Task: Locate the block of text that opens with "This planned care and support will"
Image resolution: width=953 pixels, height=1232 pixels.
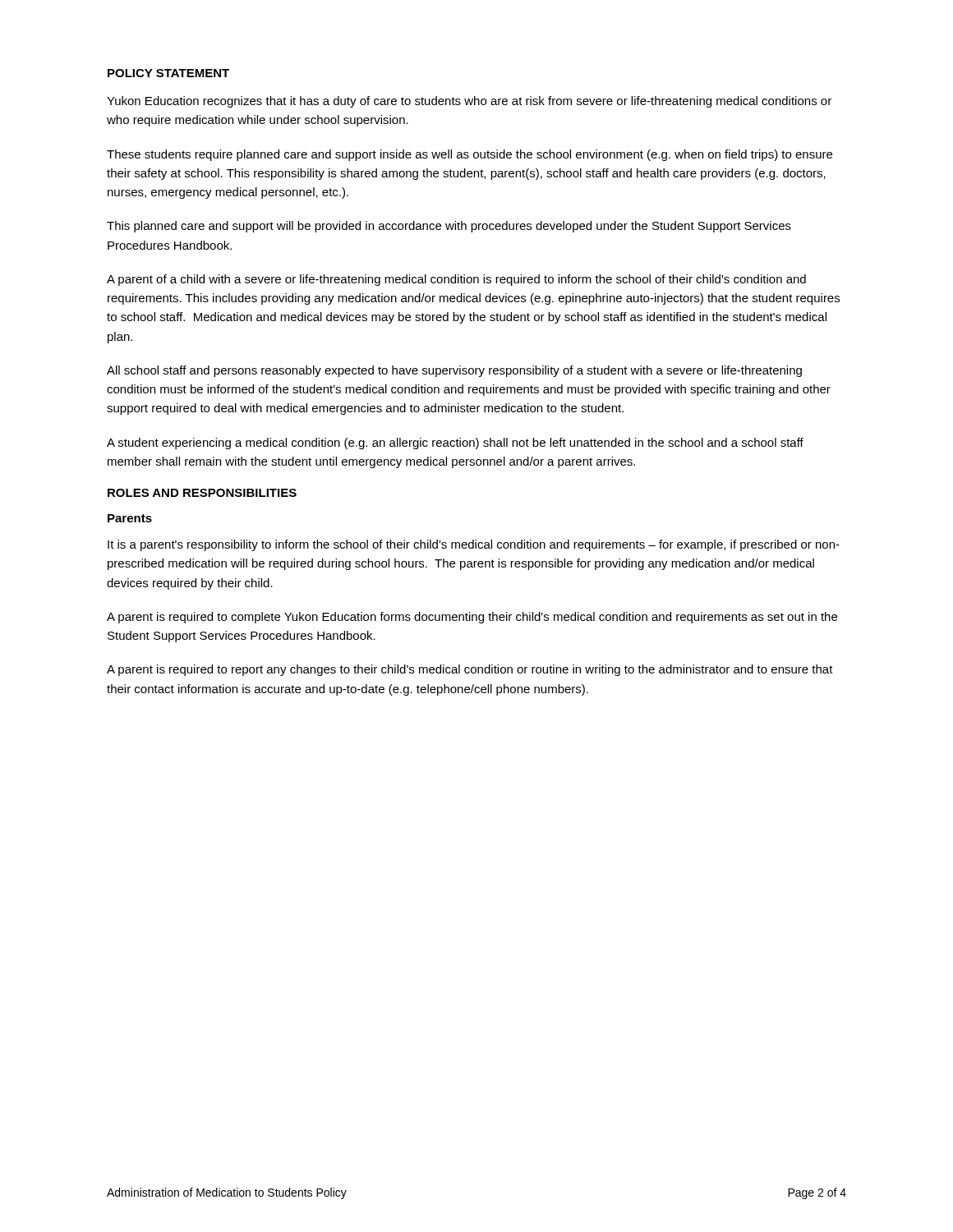Action: [449, 235]
